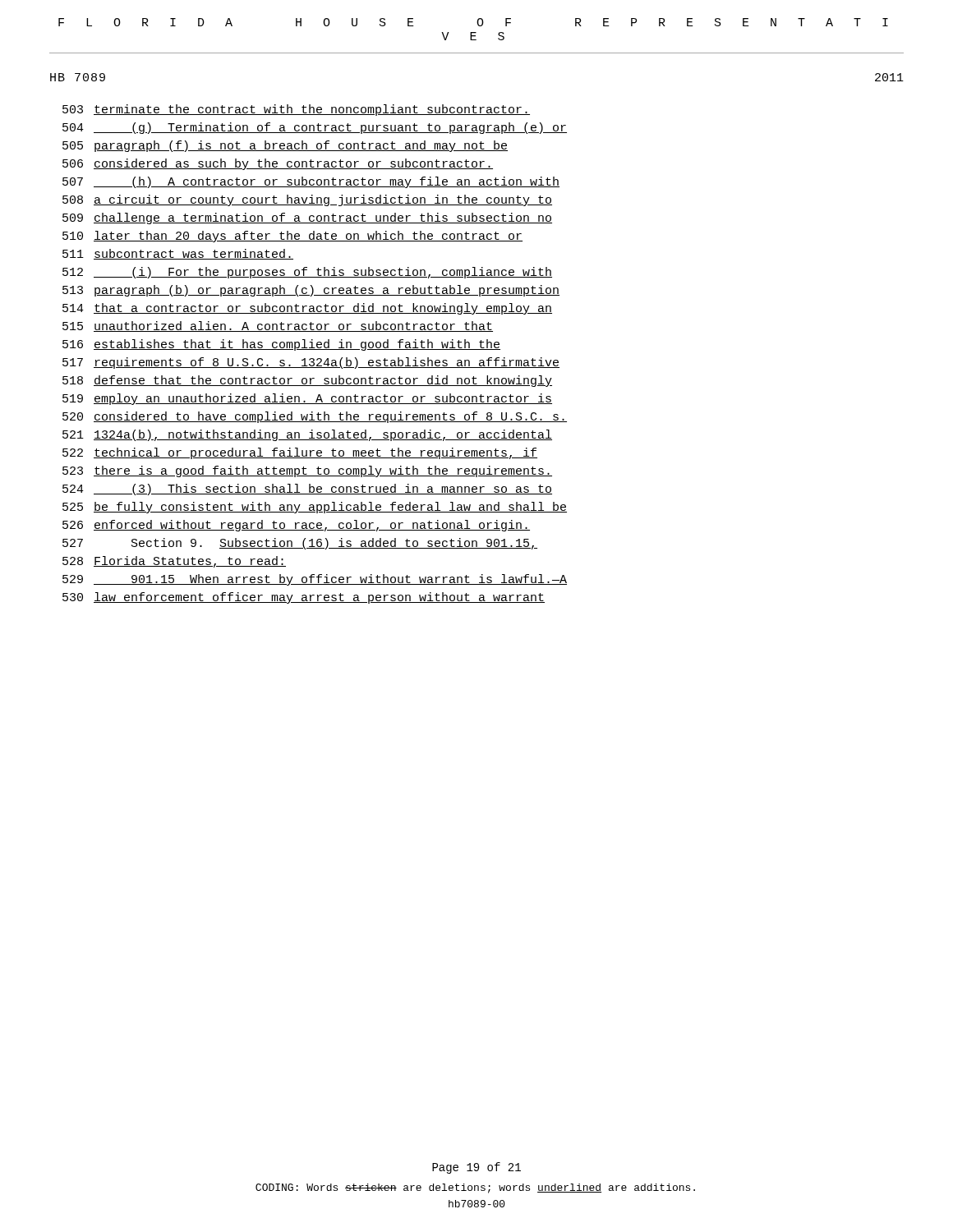Select the text block with the text "523 there is a good faith attempt"
Viewport: 953px width, 1232px height.
476,472
